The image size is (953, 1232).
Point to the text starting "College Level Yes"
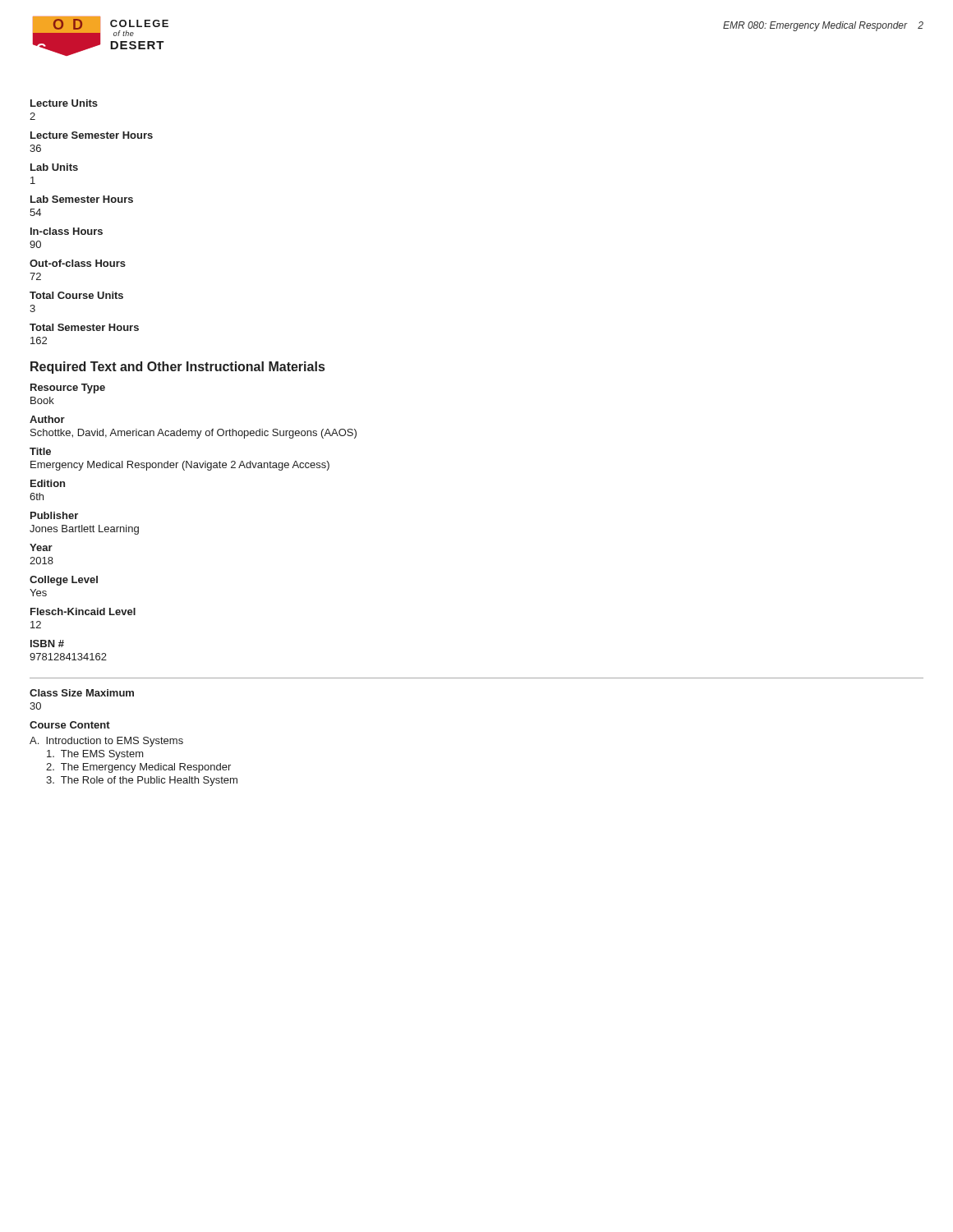[x=64, y=581]
